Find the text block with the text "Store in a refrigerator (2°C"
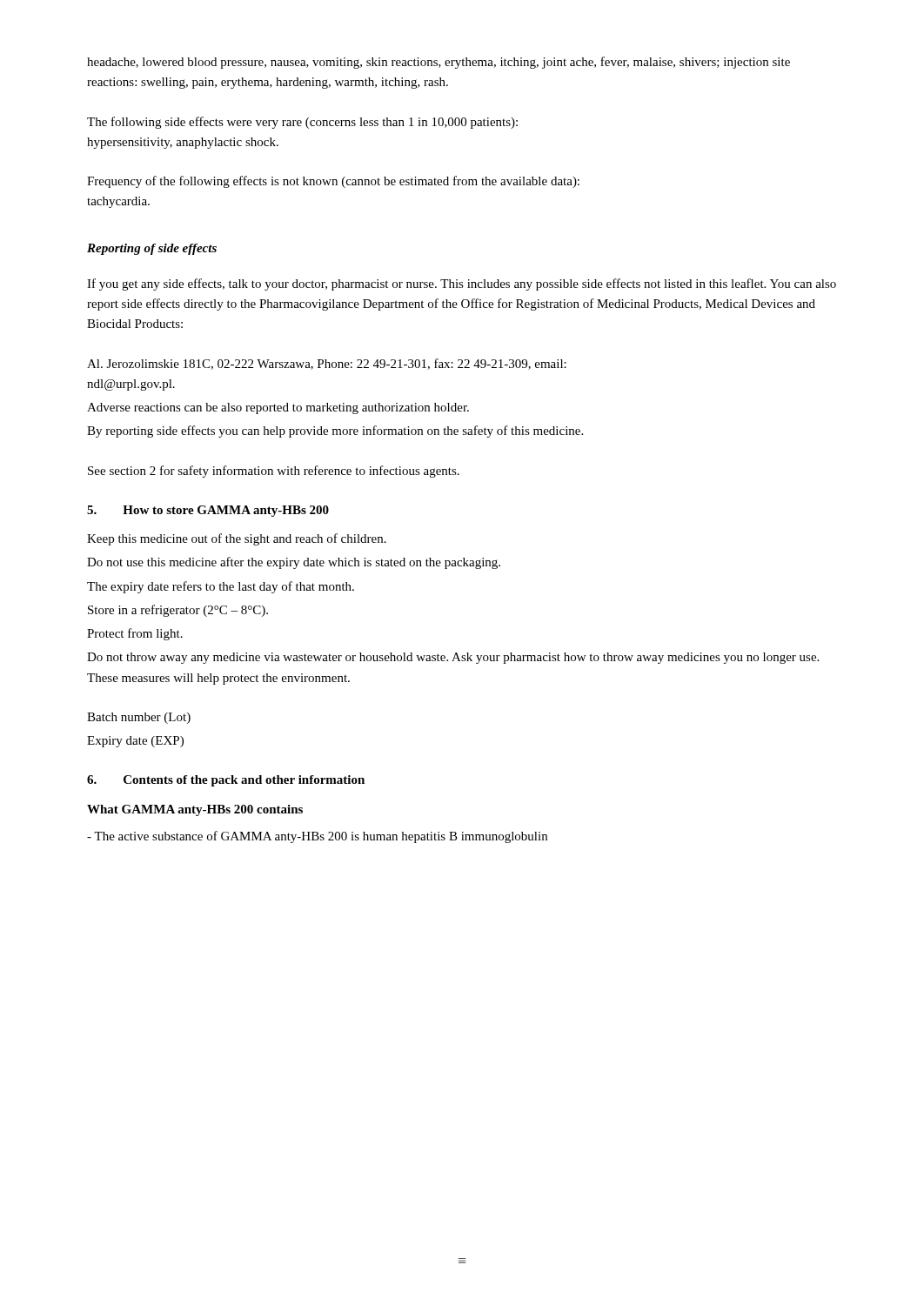 pyautogui.click(x=178, y=610)
